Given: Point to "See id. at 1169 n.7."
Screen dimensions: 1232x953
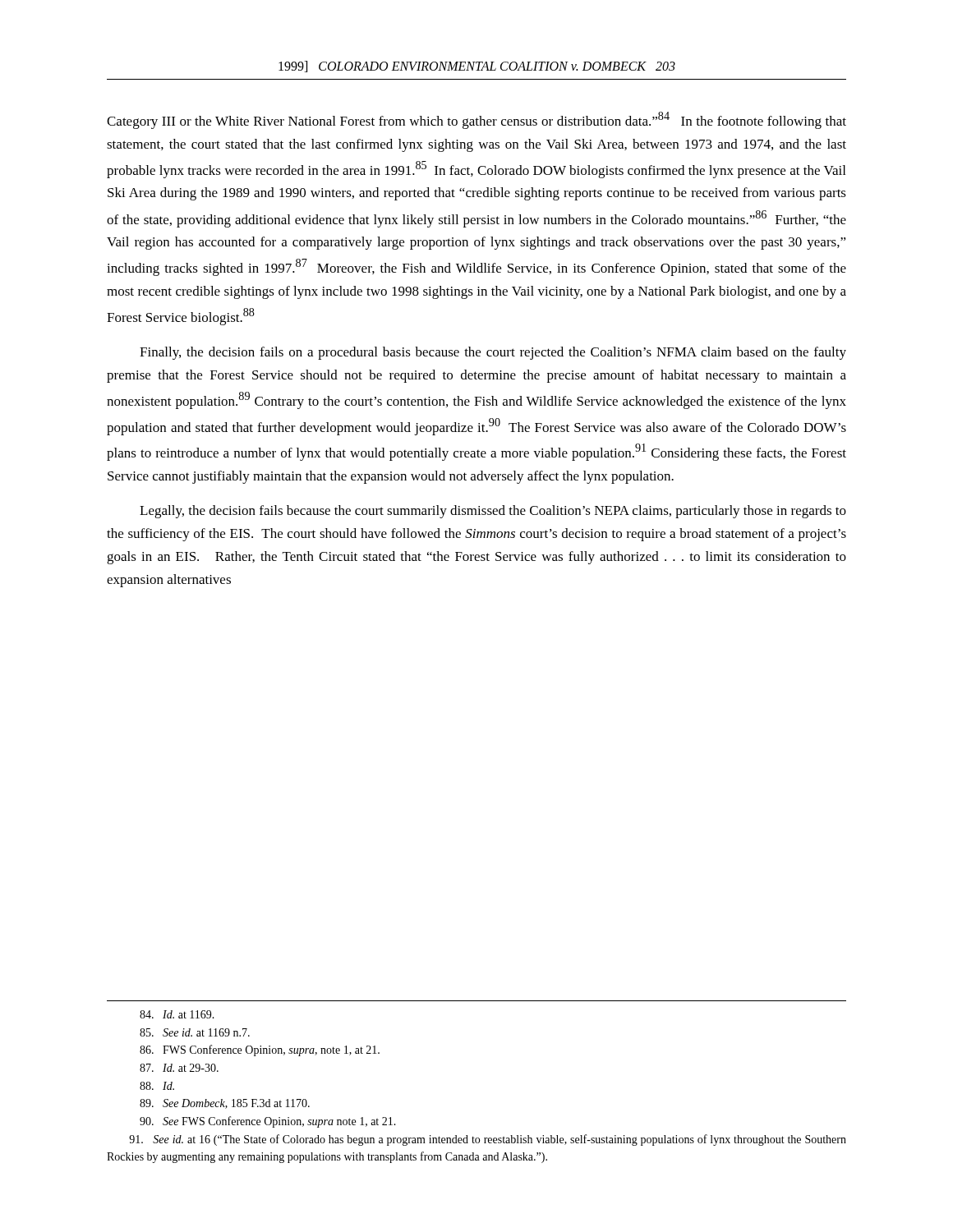Looking at the screenshot, I should pyautogui.click(x=195, y=1032).
